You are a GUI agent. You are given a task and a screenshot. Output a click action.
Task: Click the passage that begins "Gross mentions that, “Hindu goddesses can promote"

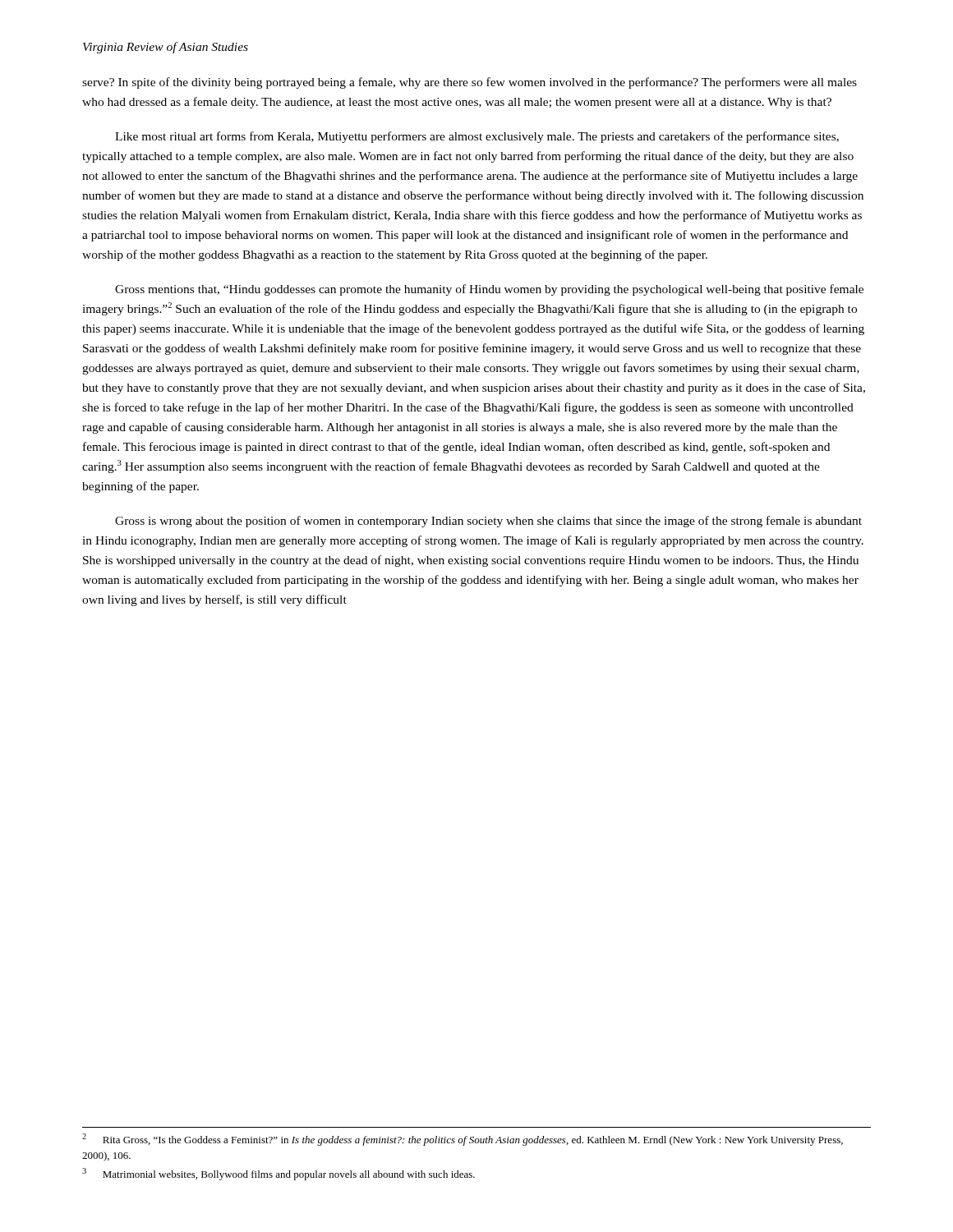click(476, 388)
